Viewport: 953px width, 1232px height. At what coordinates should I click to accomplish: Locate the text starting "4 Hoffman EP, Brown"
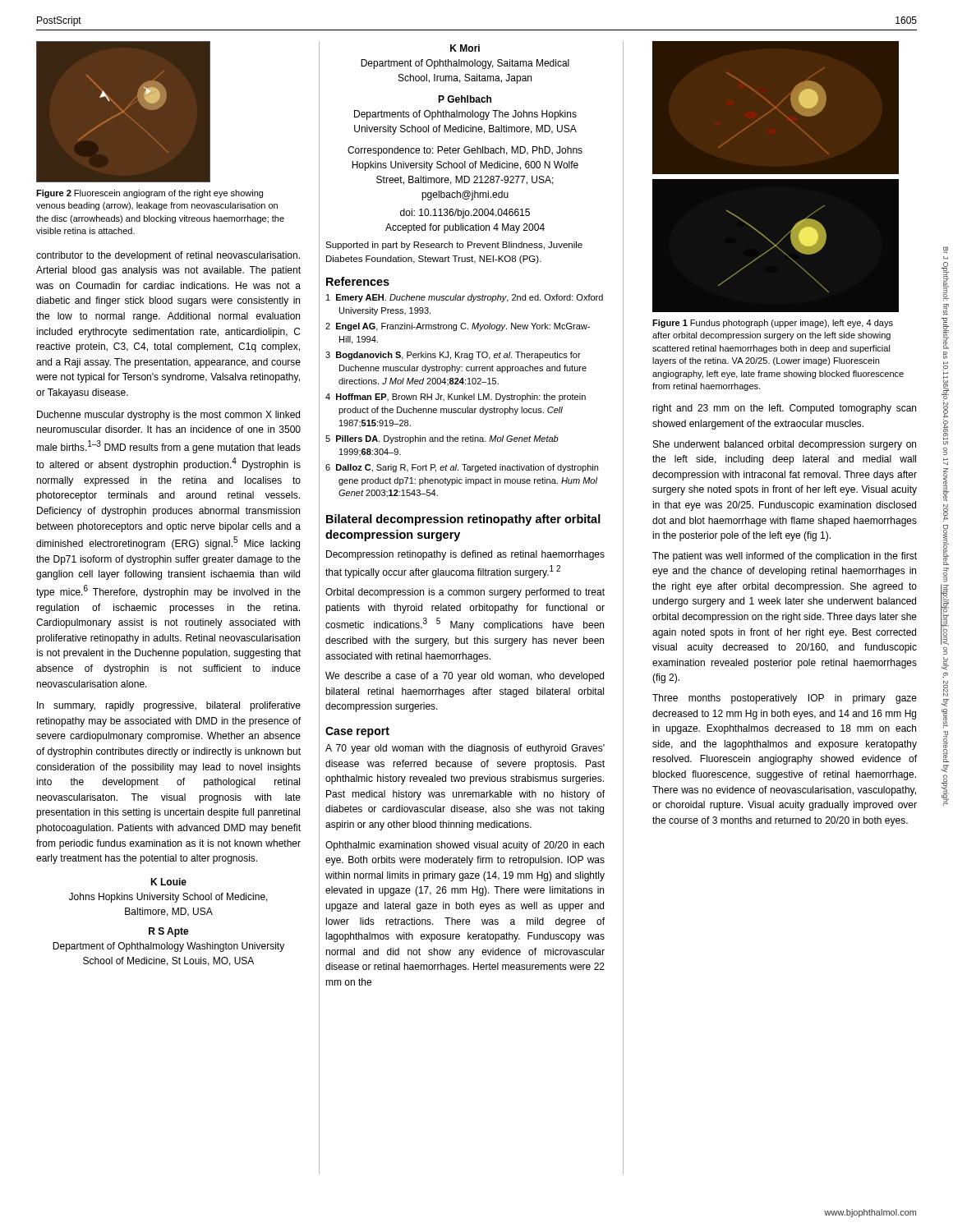tap(456, 410)
